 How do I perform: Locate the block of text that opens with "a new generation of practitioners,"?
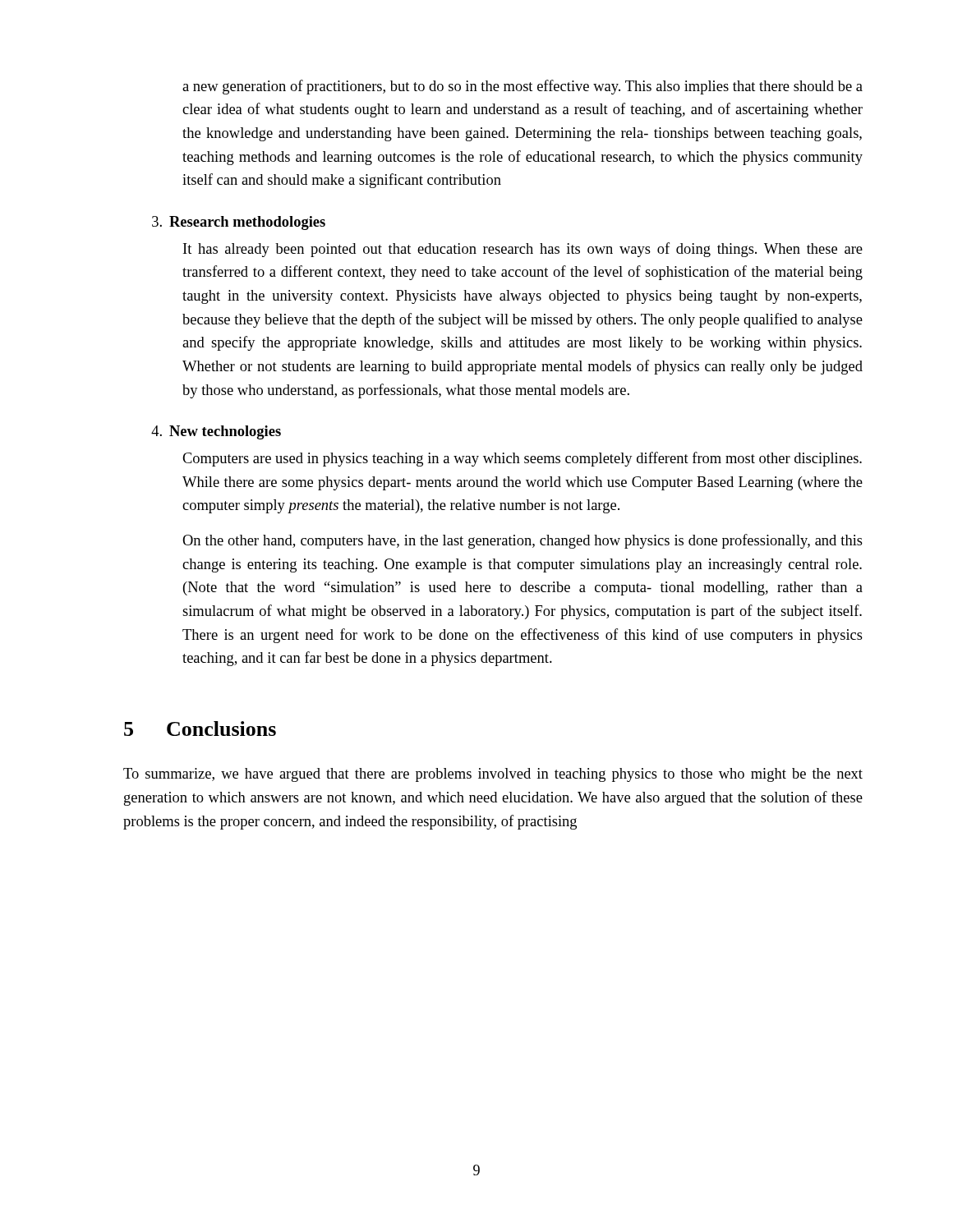click(x=523, y=133)
